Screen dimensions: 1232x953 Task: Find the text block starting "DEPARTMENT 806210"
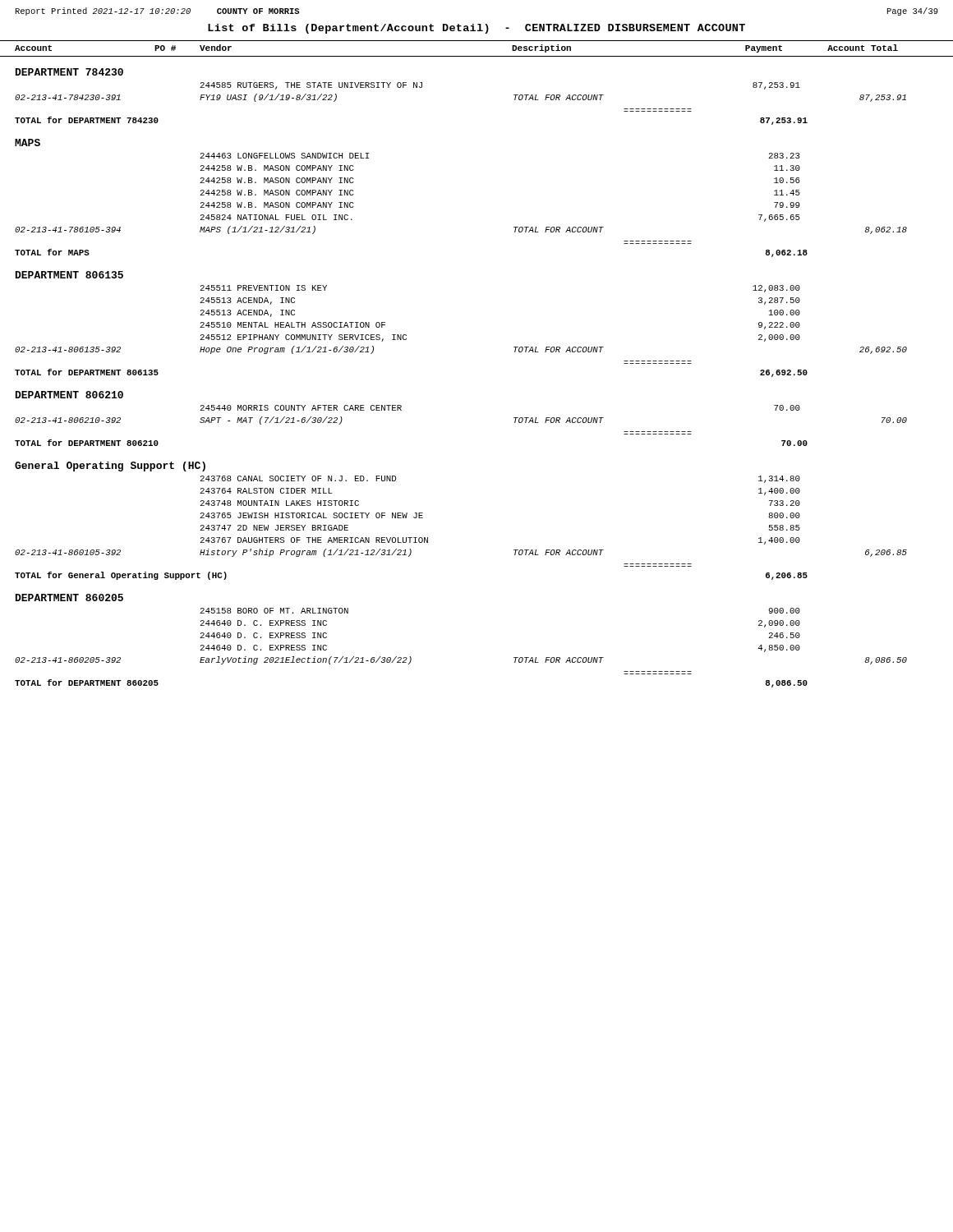[69, 395]
